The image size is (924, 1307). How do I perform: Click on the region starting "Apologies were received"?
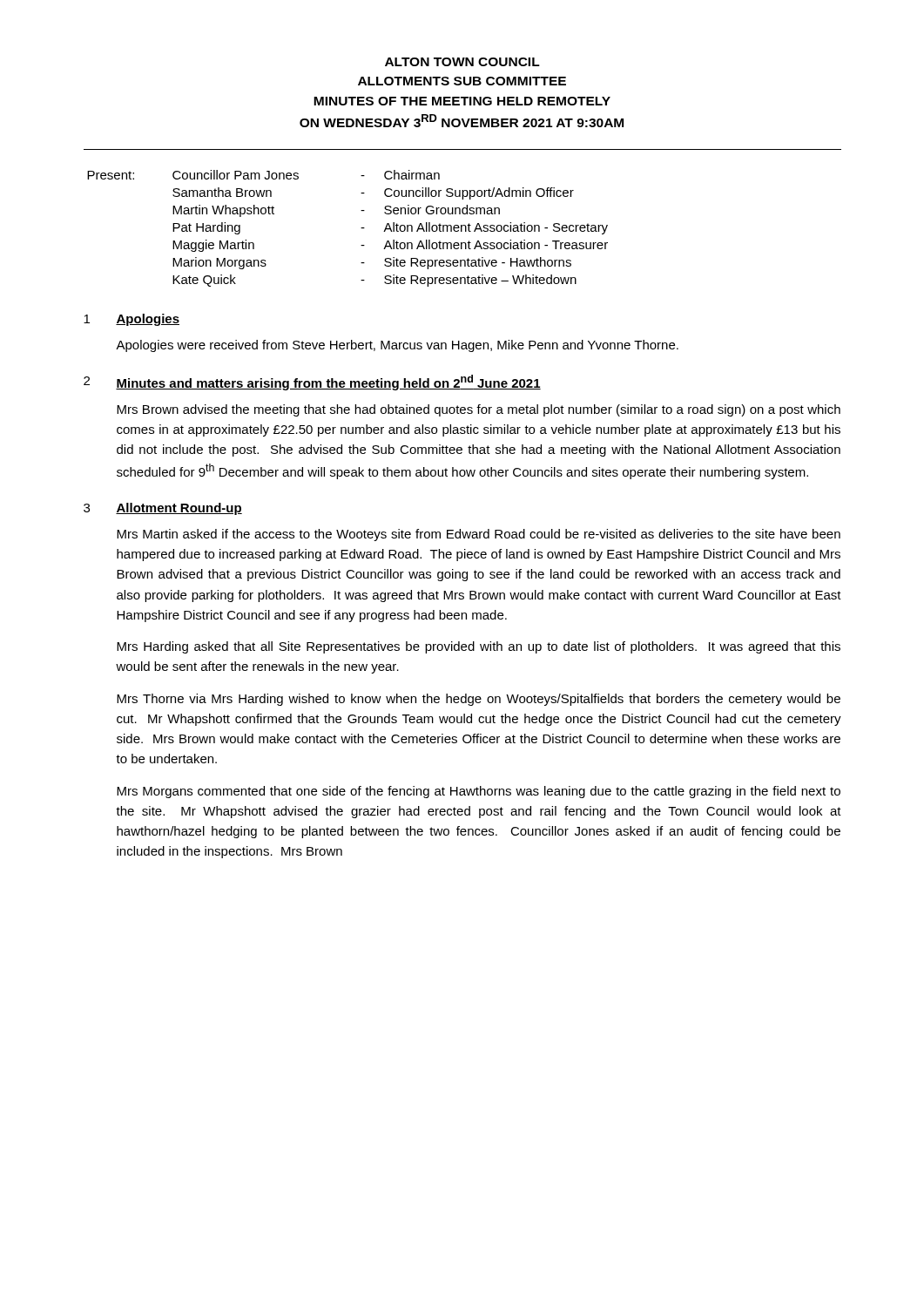pyautogui.click(x=398, y=344)
